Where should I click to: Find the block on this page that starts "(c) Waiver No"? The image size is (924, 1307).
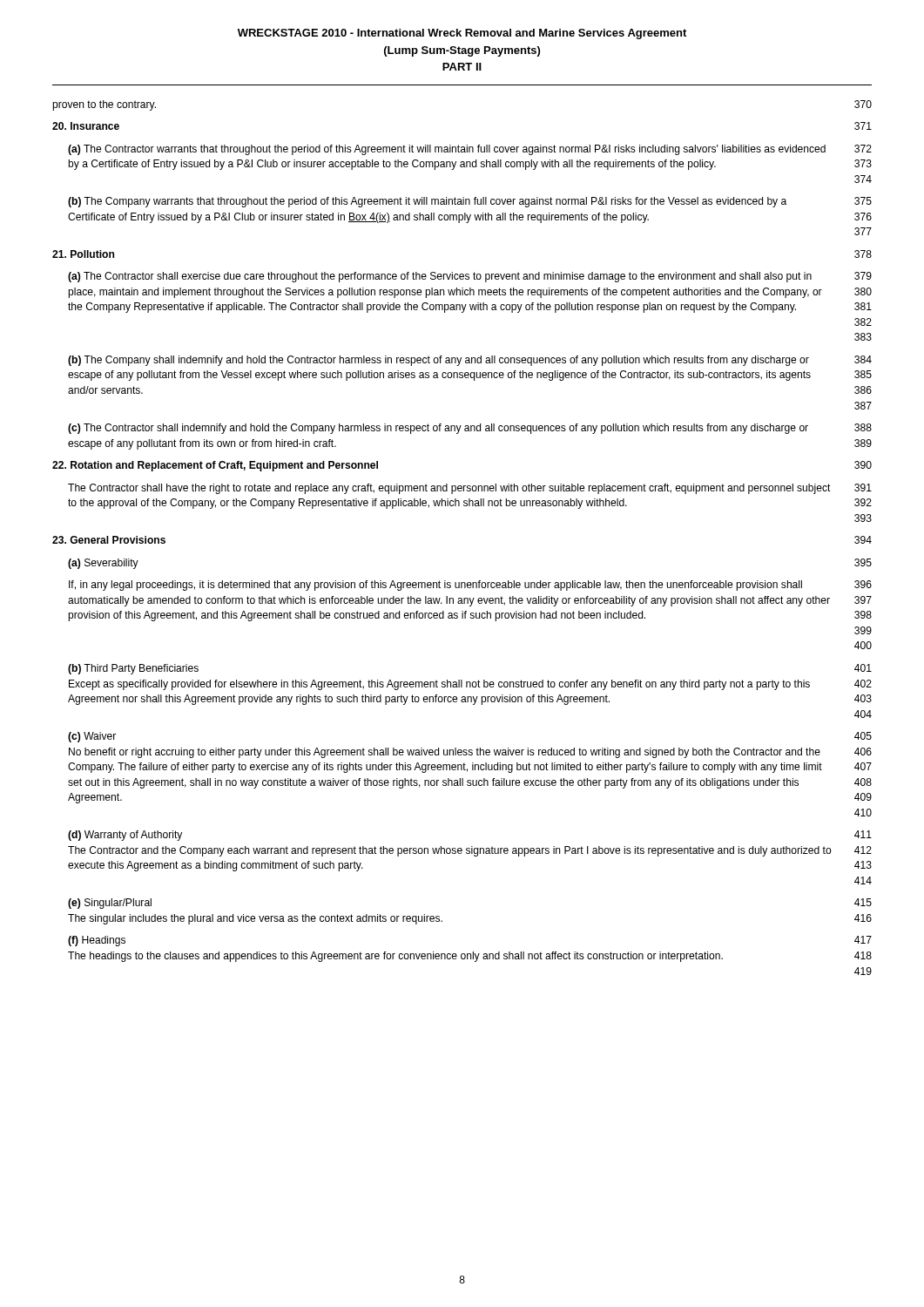coord(470,775)
